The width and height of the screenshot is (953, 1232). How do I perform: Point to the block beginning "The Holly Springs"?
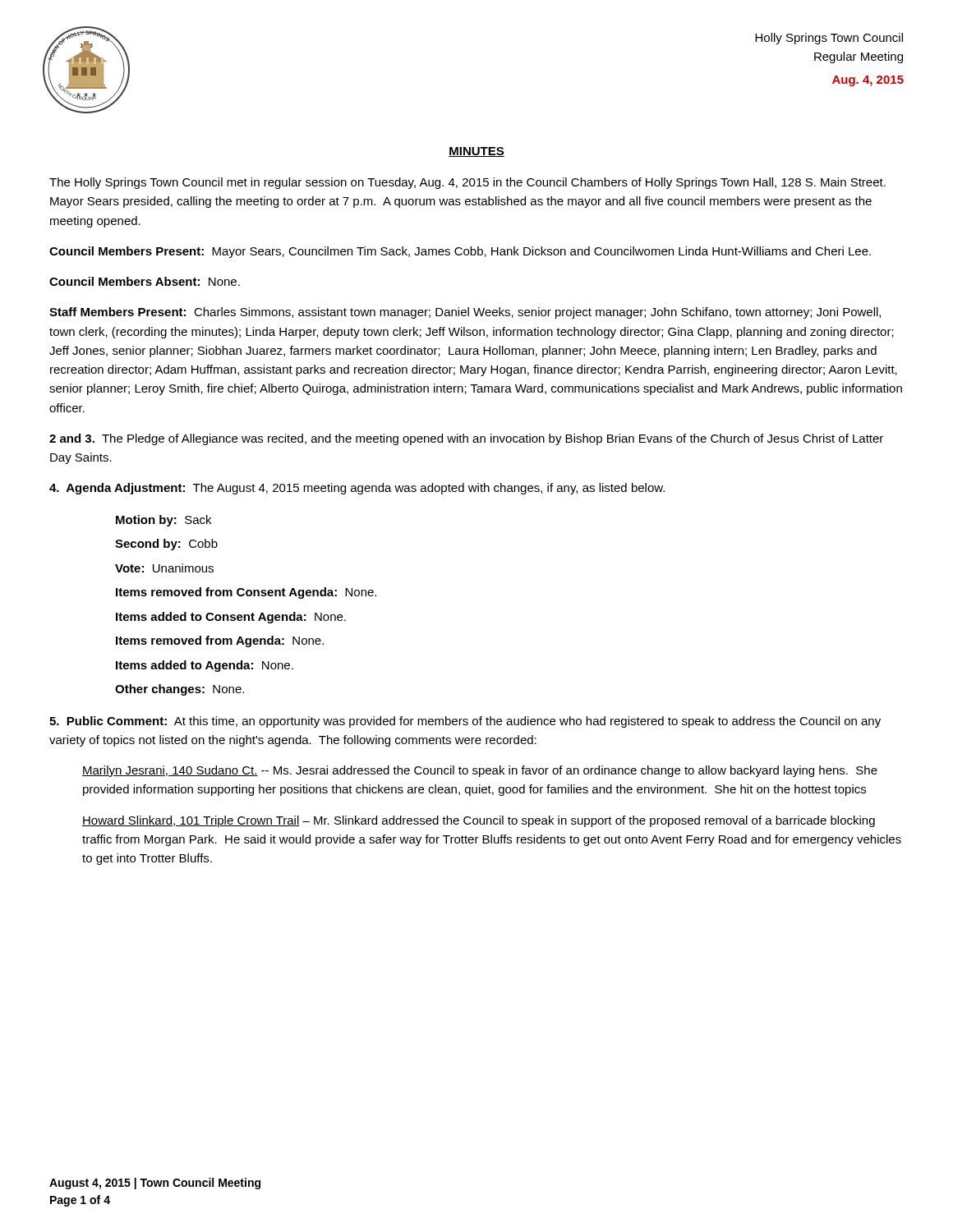[469, 201]
